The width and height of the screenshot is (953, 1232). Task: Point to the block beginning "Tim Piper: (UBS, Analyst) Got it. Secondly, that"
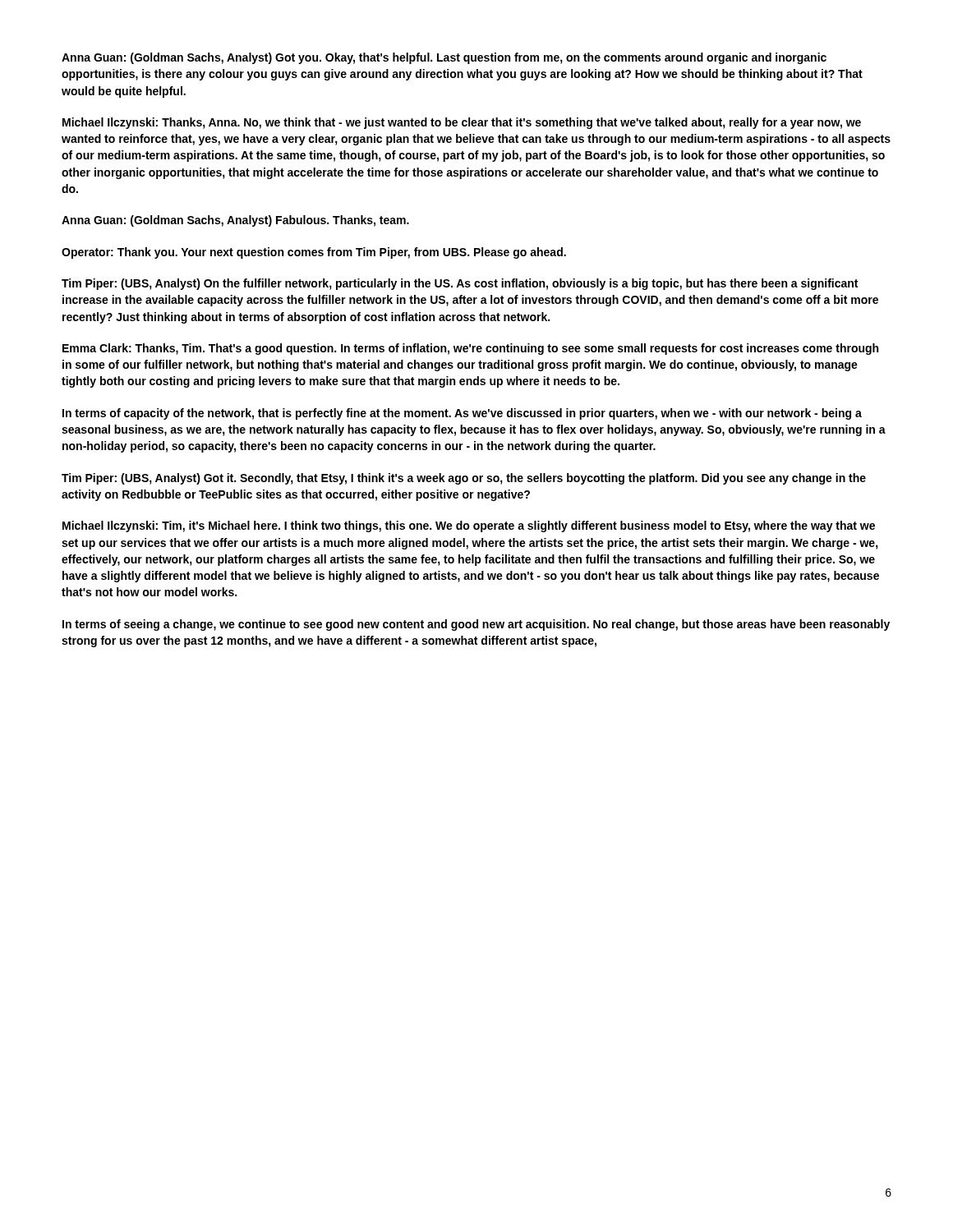464,486
